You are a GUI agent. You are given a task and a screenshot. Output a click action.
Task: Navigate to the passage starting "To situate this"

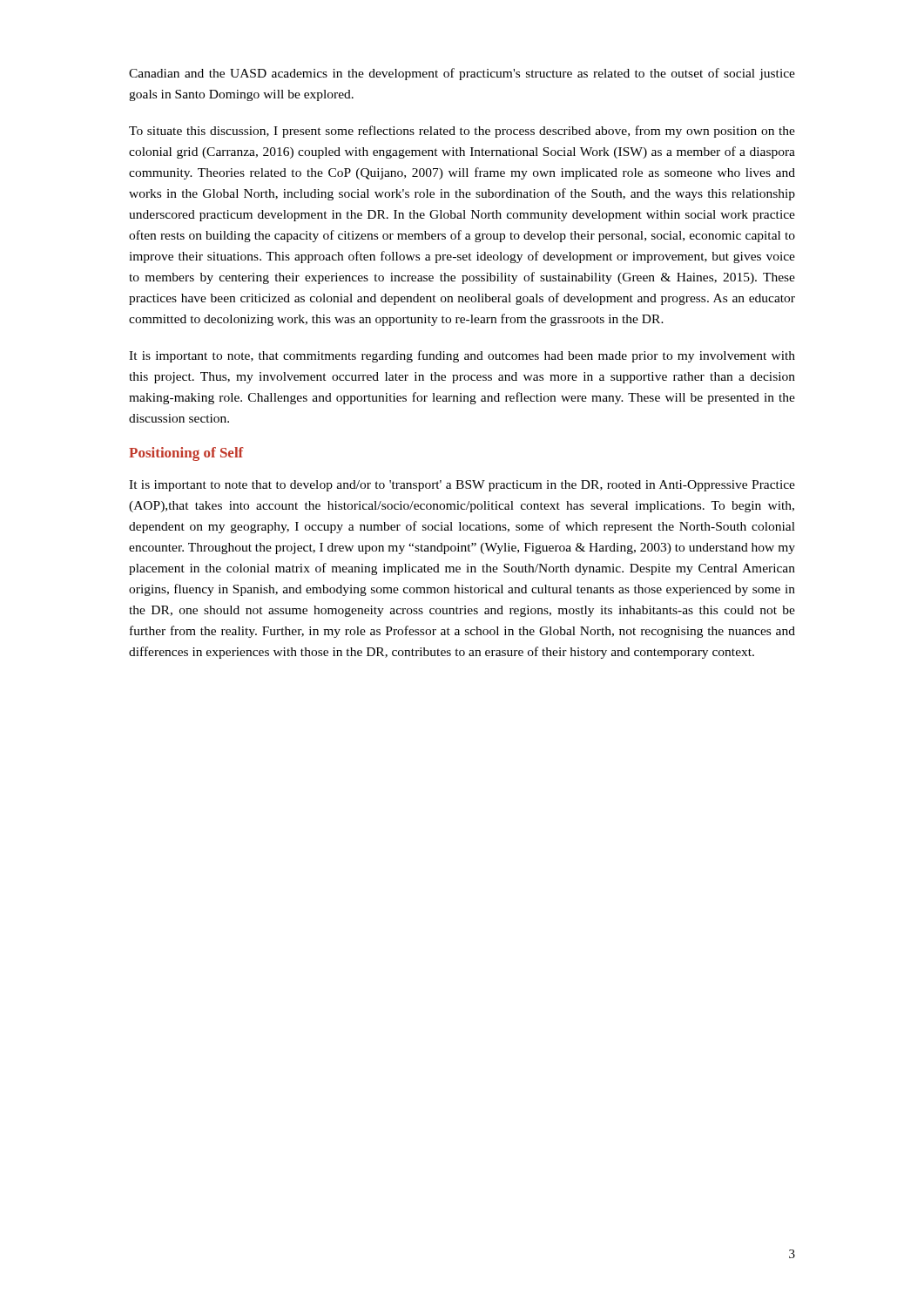coord(462,224)
